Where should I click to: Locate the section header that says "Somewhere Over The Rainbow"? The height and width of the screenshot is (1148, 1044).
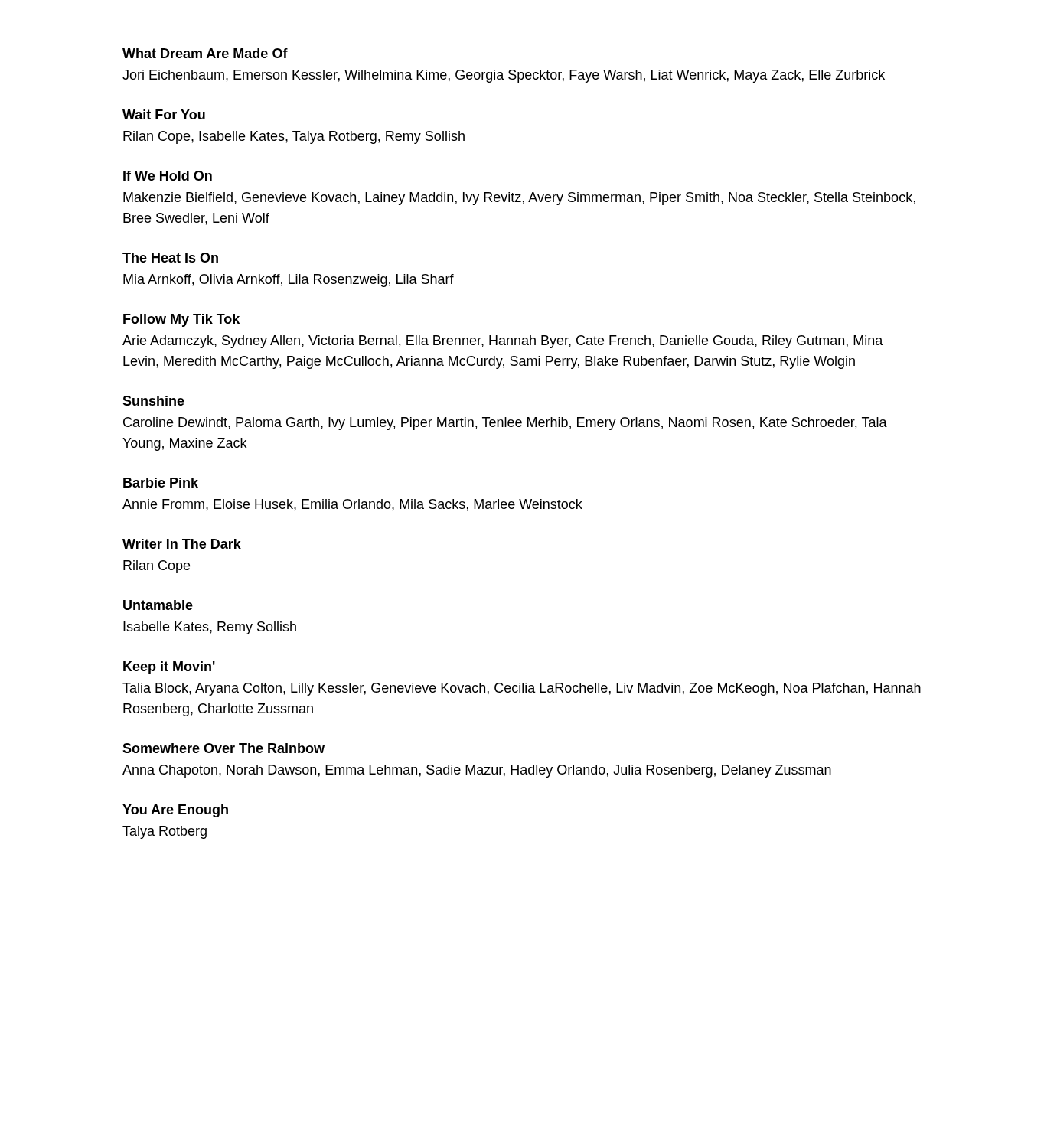[x=224, y=748]
